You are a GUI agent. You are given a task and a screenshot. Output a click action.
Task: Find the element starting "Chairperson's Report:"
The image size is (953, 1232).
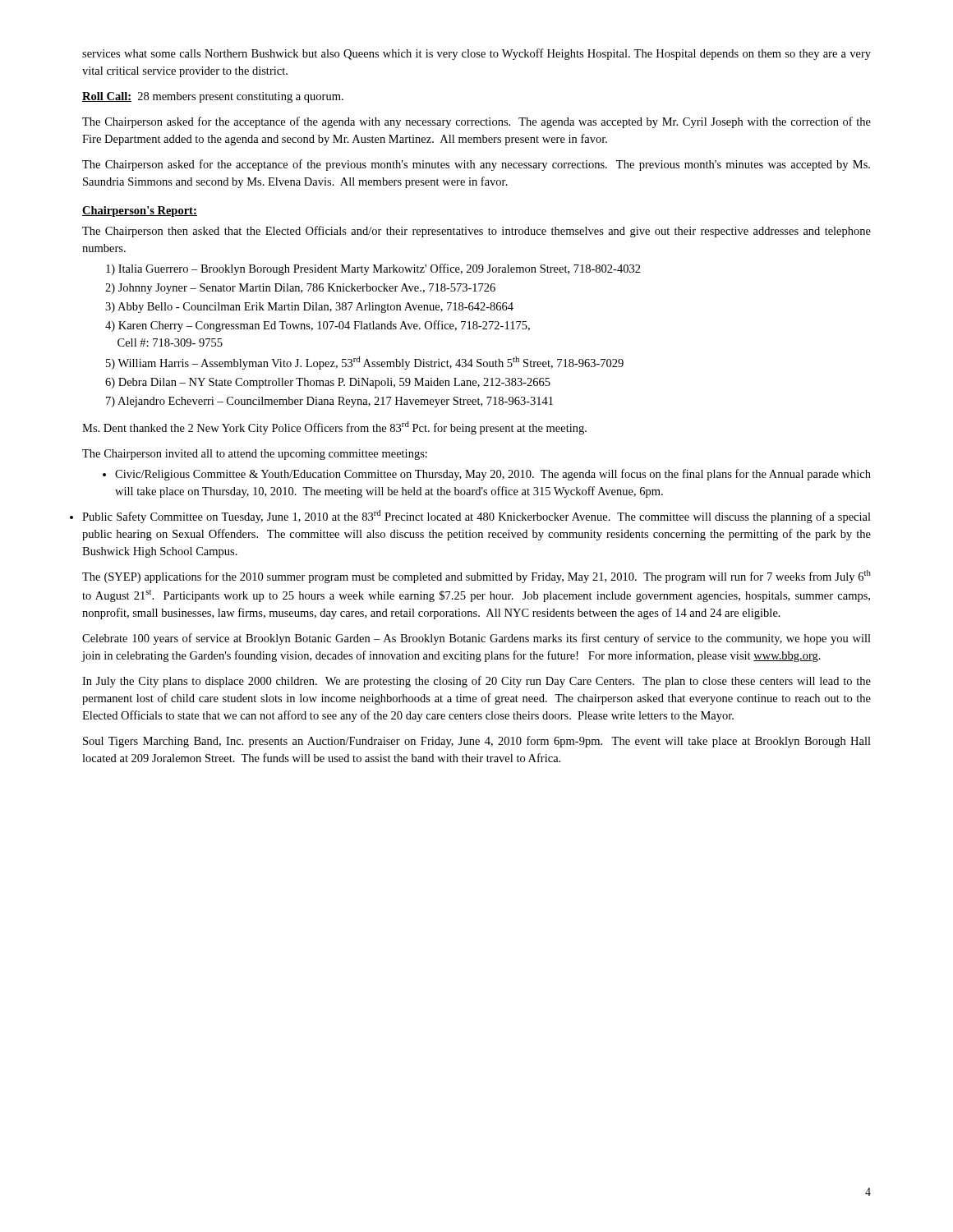(140, 211)
